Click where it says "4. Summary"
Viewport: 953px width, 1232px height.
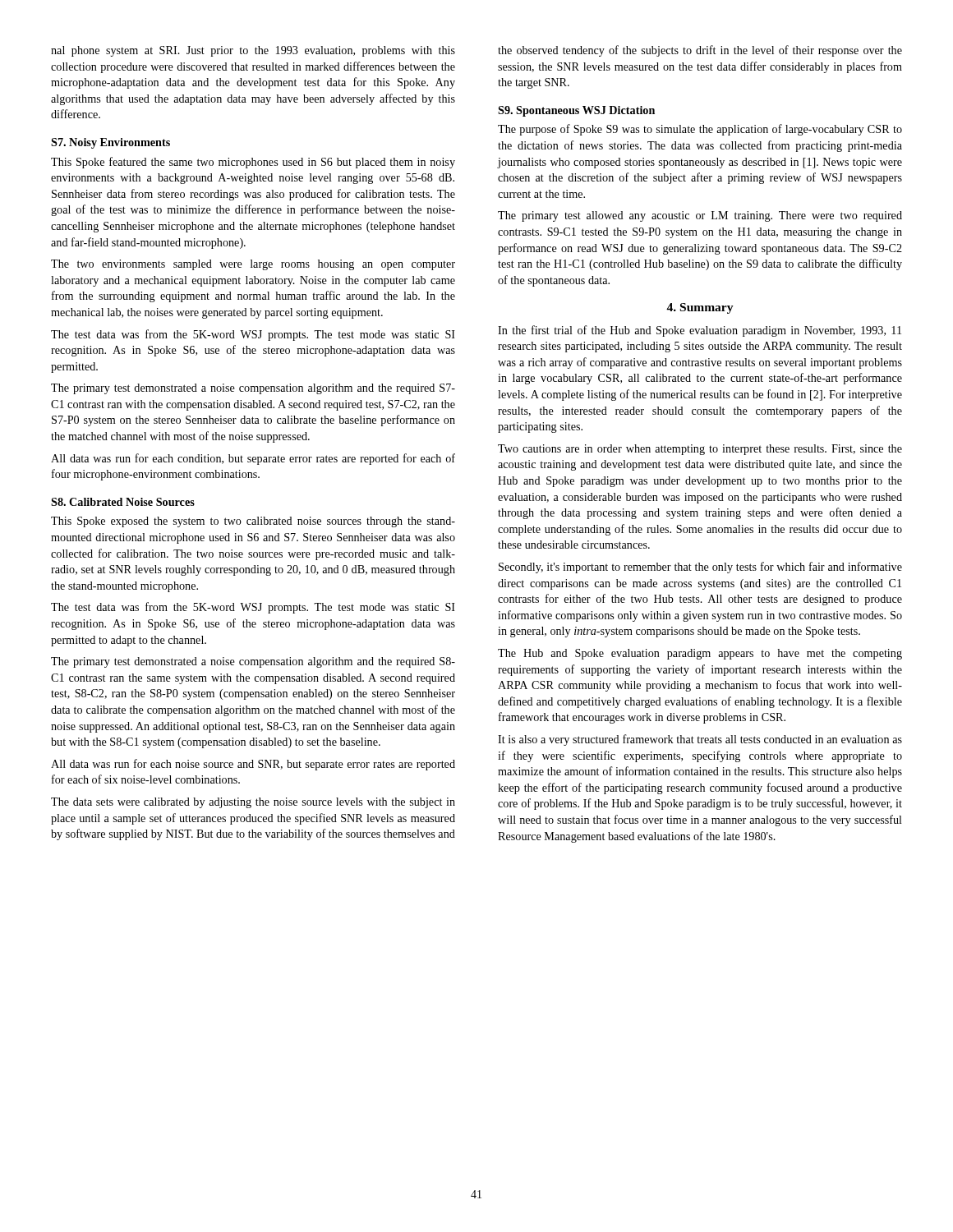pos(700,307)
